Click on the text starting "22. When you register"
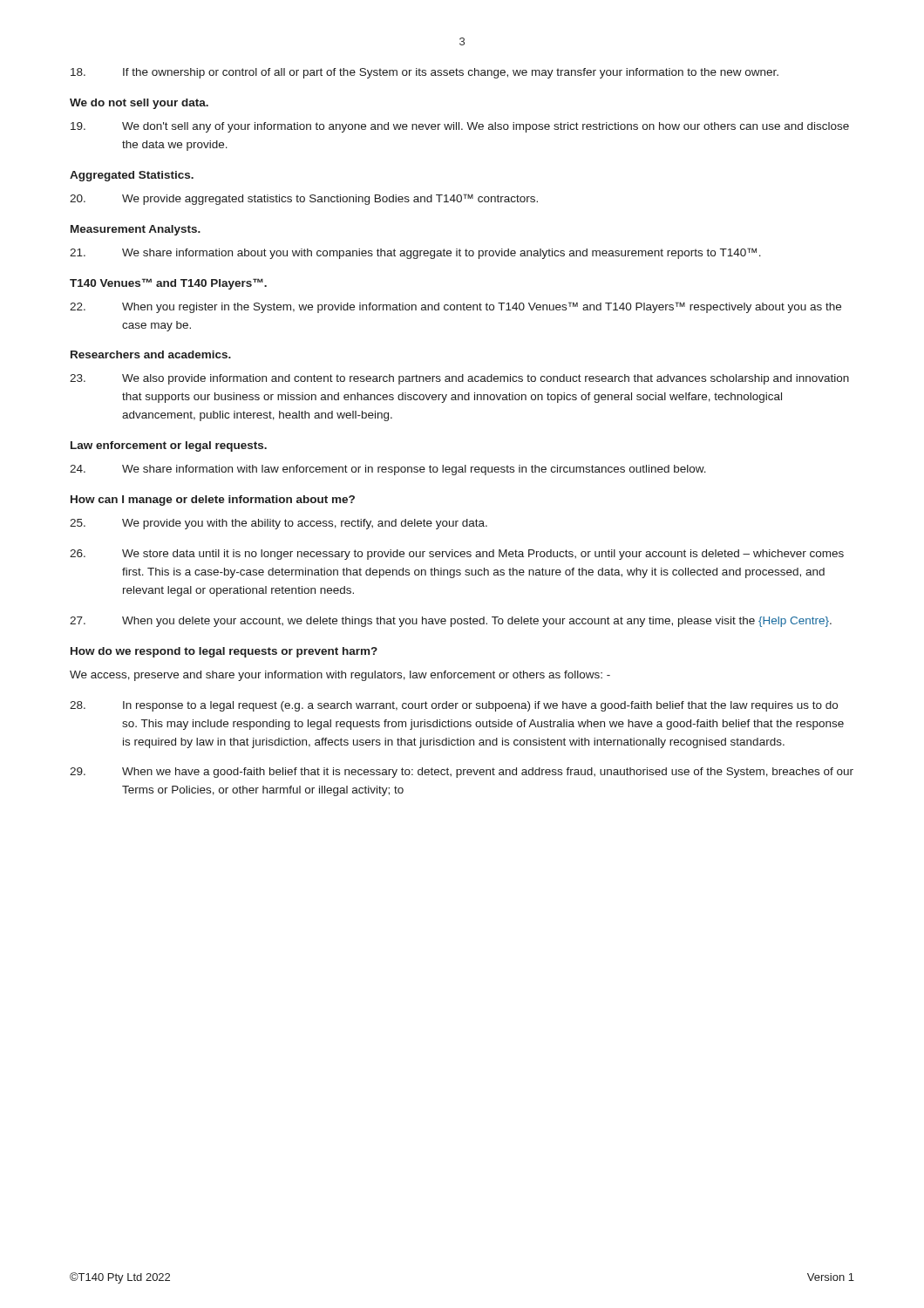The width and height of the screenshot is (924, 1308). tap(462, 316)
